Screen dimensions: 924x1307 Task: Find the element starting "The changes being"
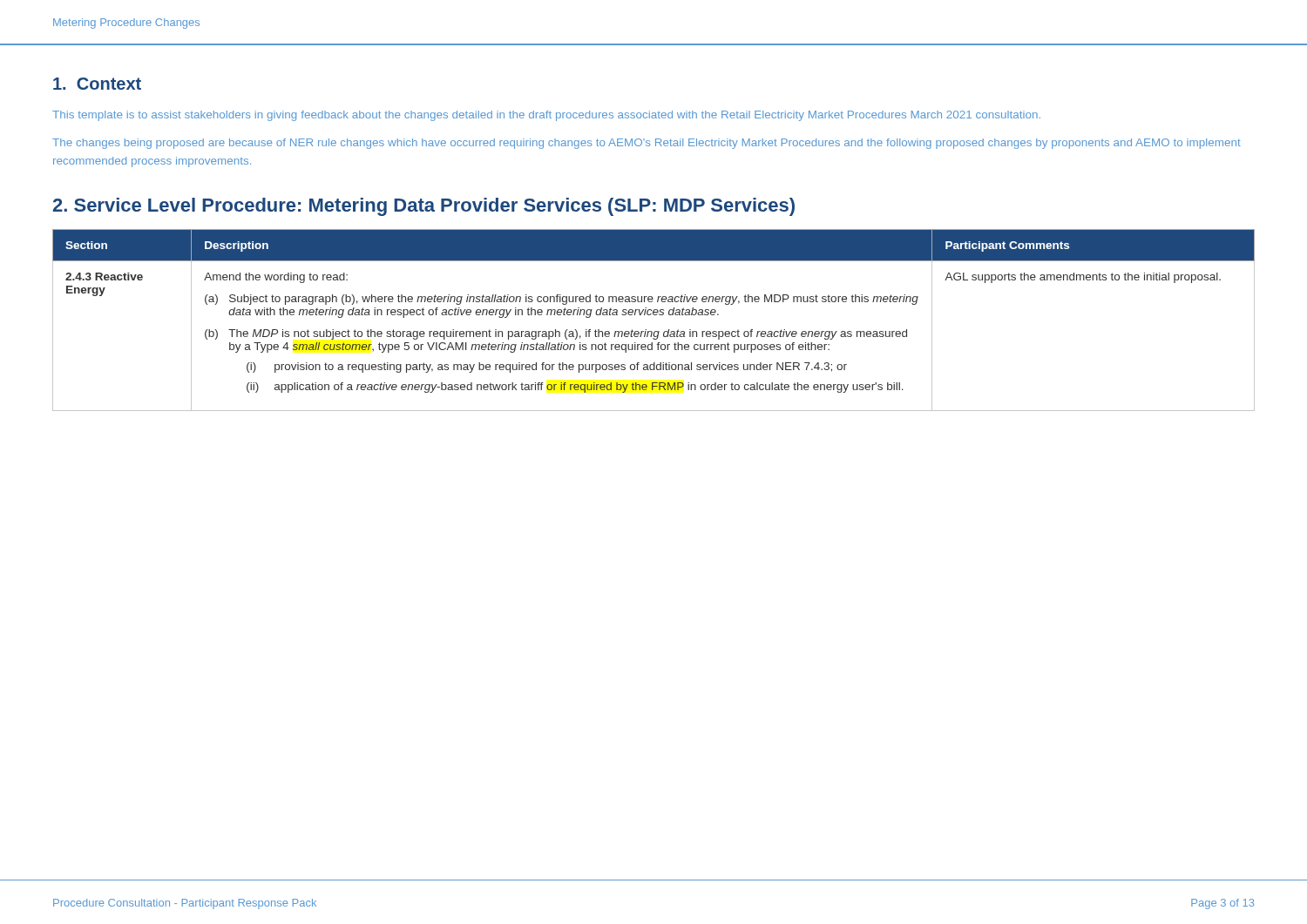coord(646,151)
